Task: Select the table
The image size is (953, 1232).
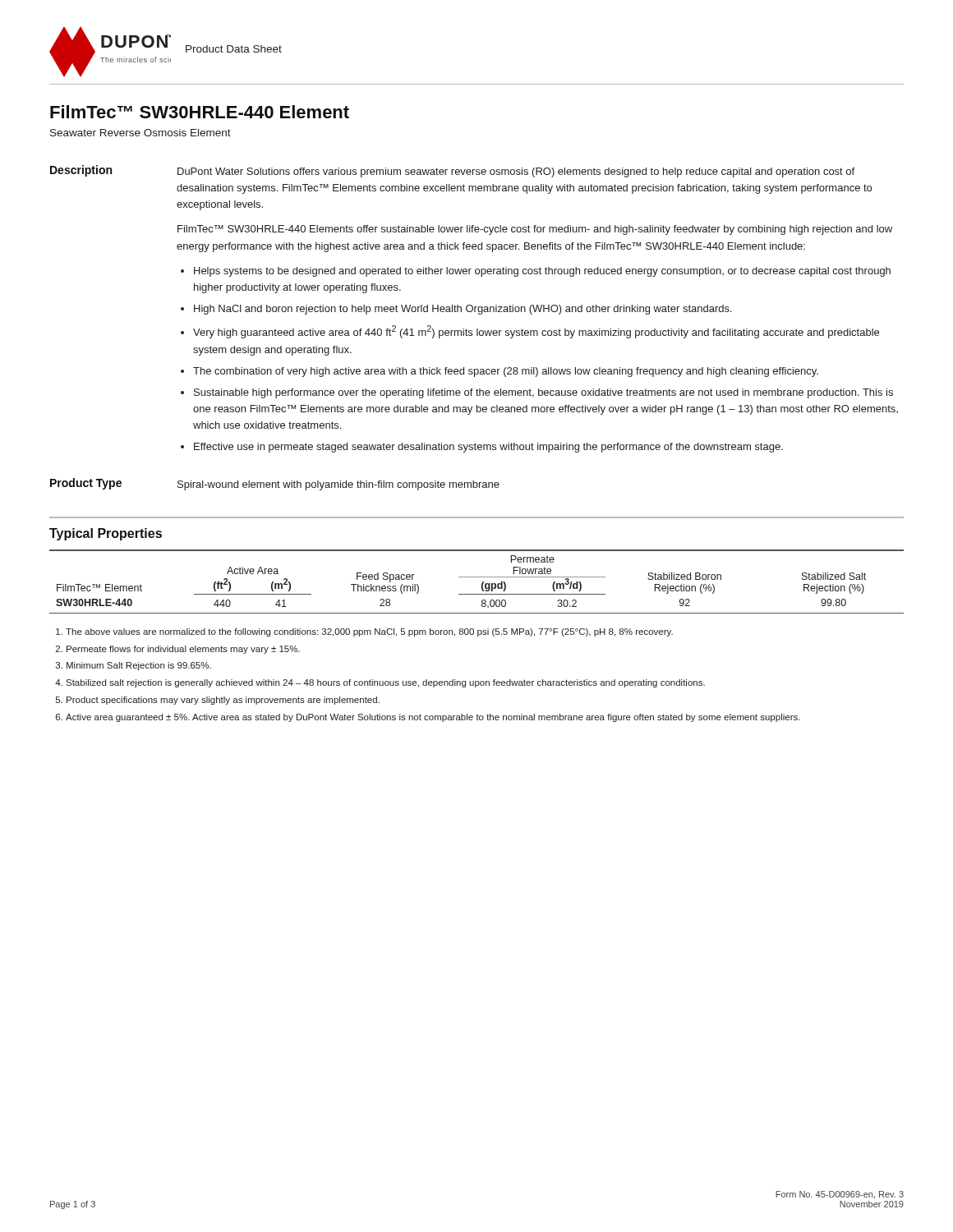Action: click(x=476, y=581)
